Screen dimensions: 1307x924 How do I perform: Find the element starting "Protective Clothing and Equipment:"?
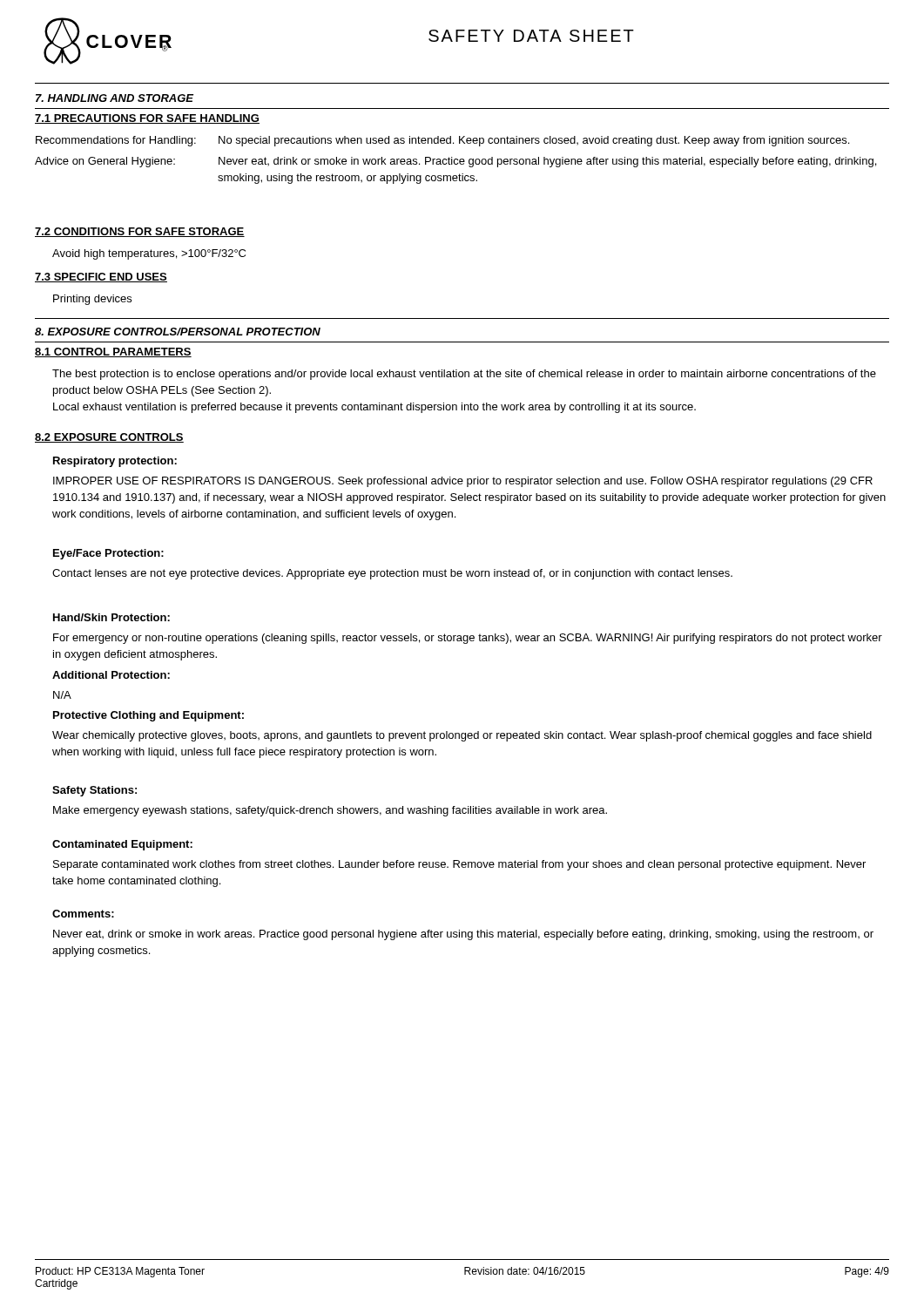click(471, 734)
